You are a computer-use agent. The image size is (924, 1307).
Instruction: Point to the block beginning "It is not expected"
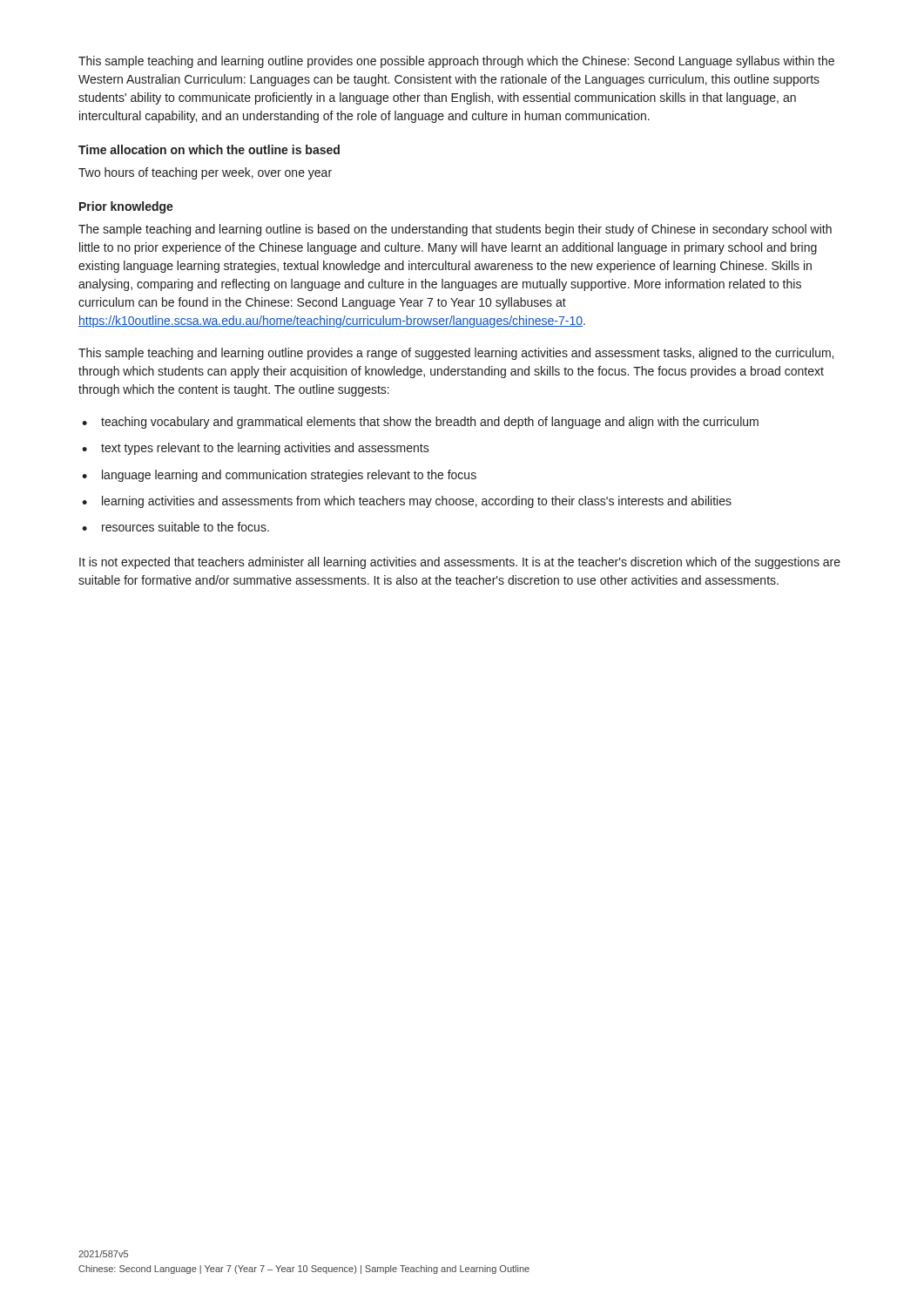coord(459,572)
